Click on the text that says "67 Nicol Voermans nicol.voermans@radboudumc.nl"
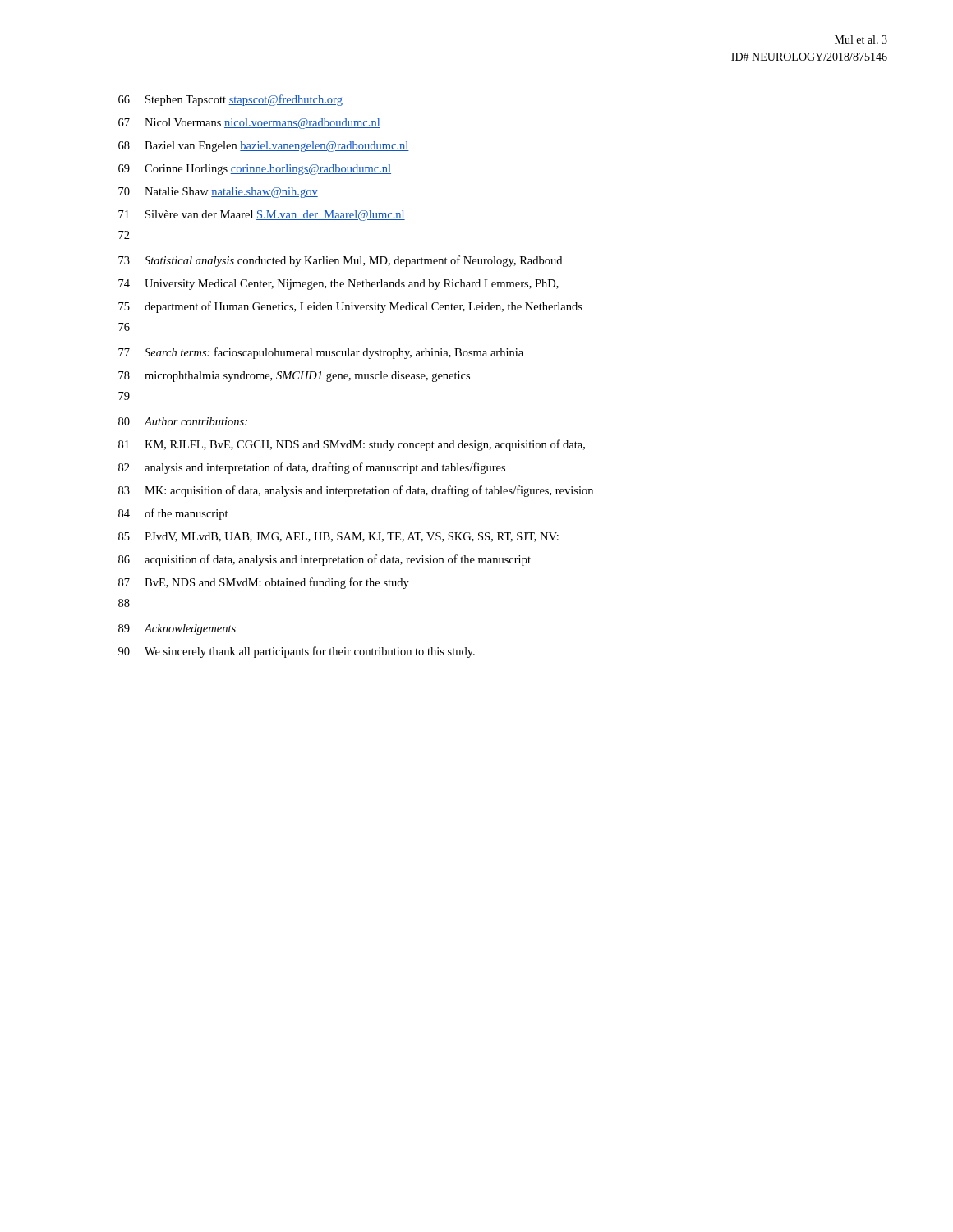The width and height of the screenshot is (953, 1232). click(249, 124)
